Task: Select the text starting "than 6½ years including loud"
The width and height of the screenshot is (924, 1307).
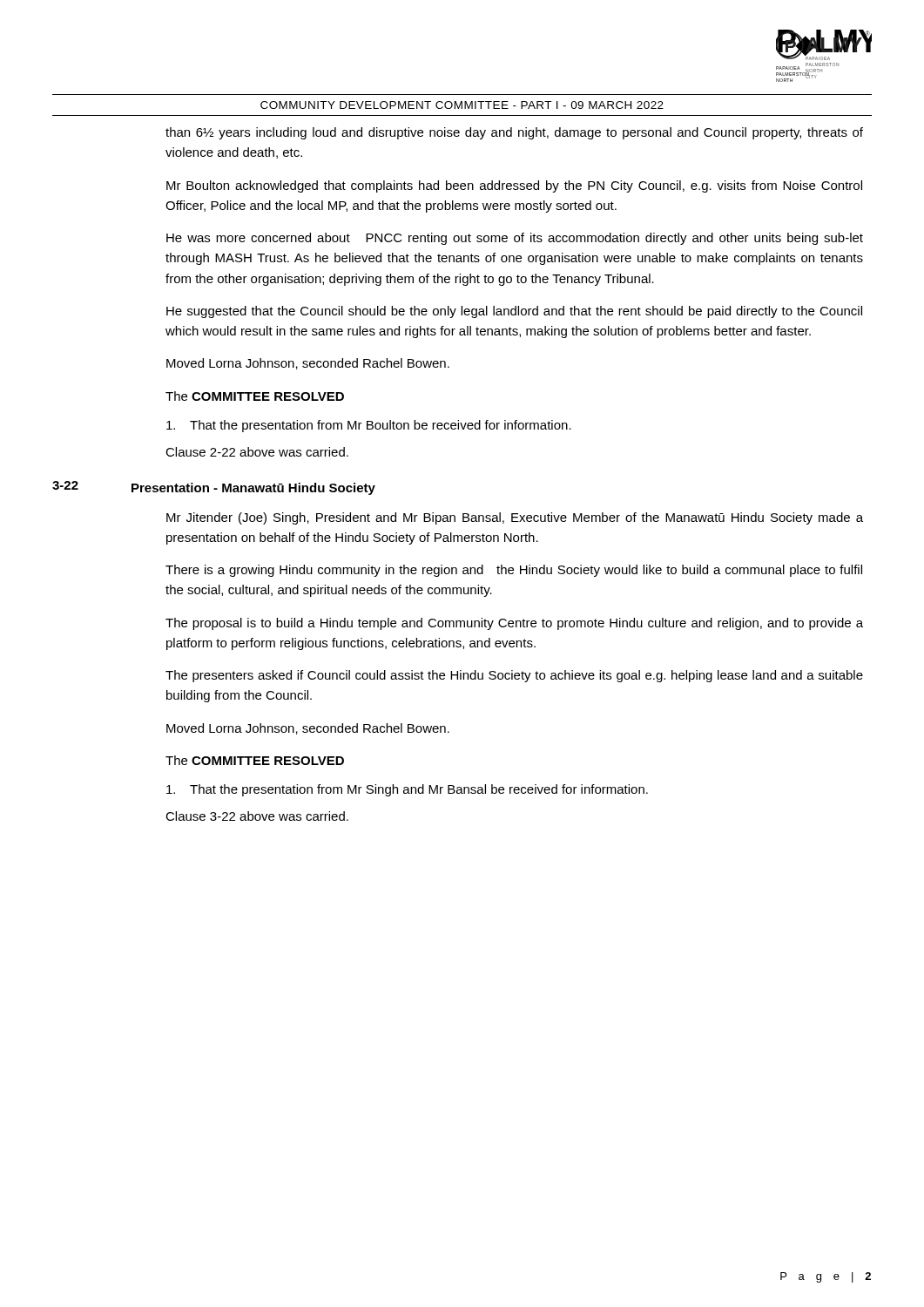Action: click(514, 142)
